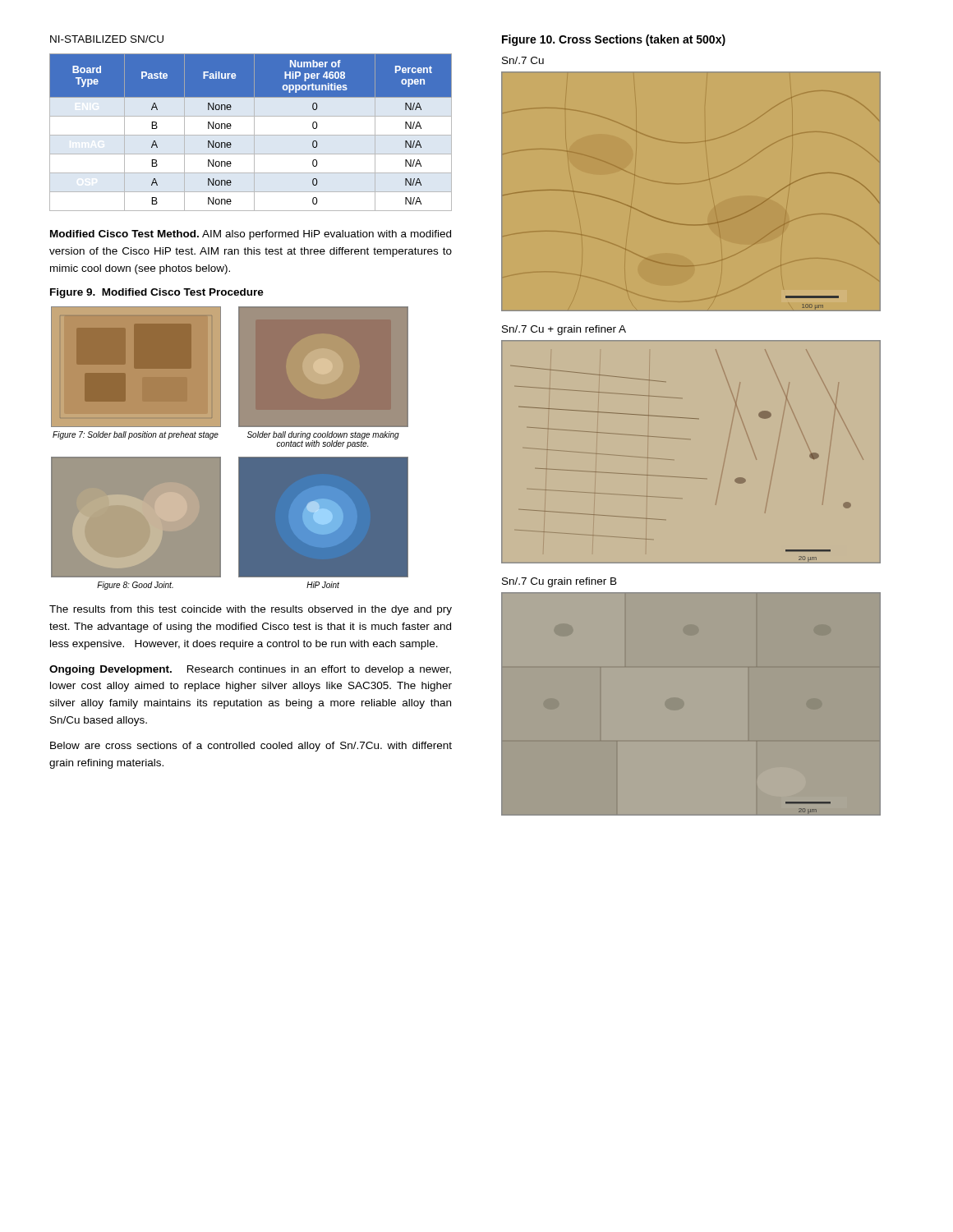Locate the text block starting "NI-STABILIZED SN/CU"
The image size is (953, 1232).
pos(107,39)
